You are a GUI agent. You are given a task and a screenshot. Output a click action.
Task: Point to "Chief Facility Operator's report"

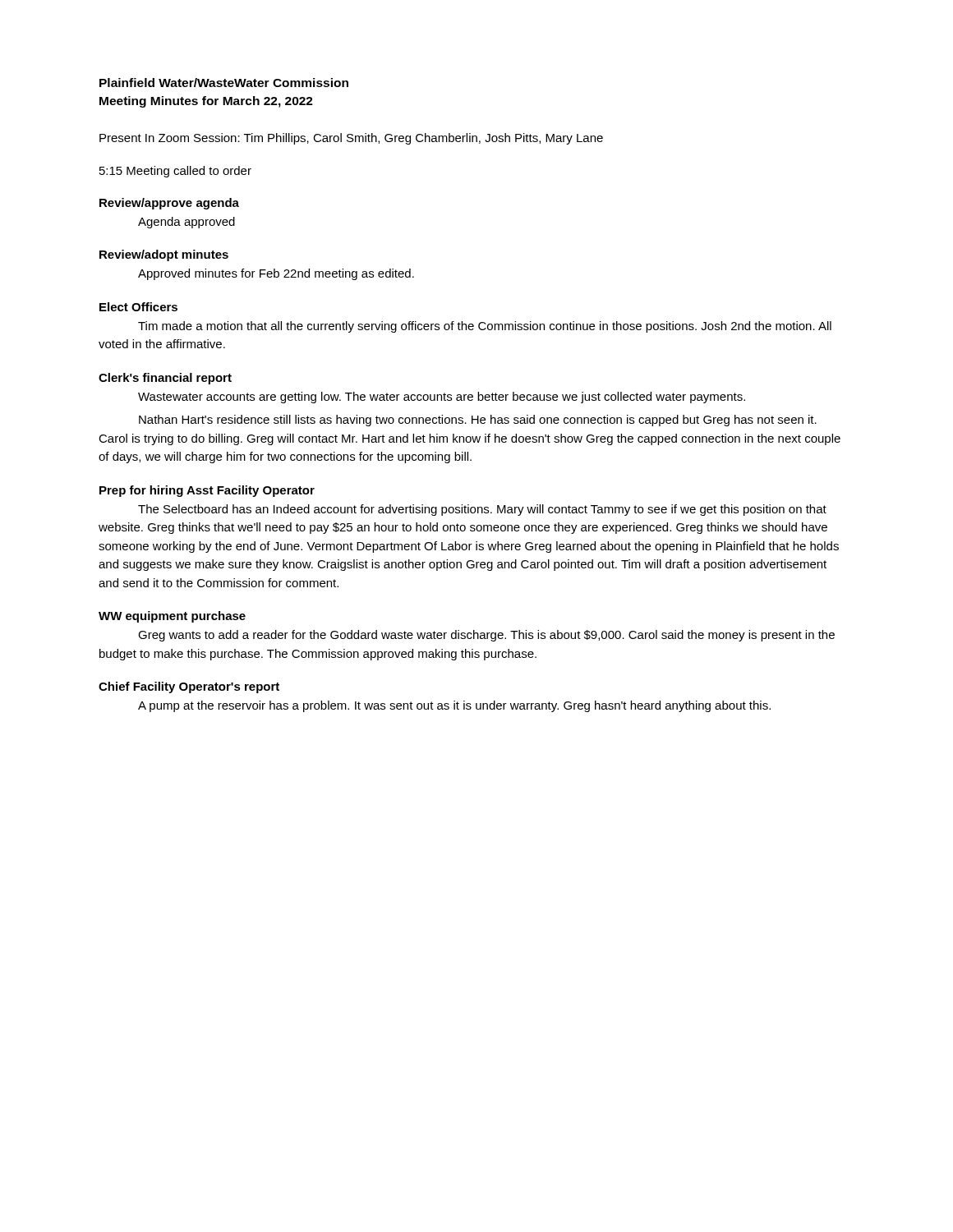point(189,687)
